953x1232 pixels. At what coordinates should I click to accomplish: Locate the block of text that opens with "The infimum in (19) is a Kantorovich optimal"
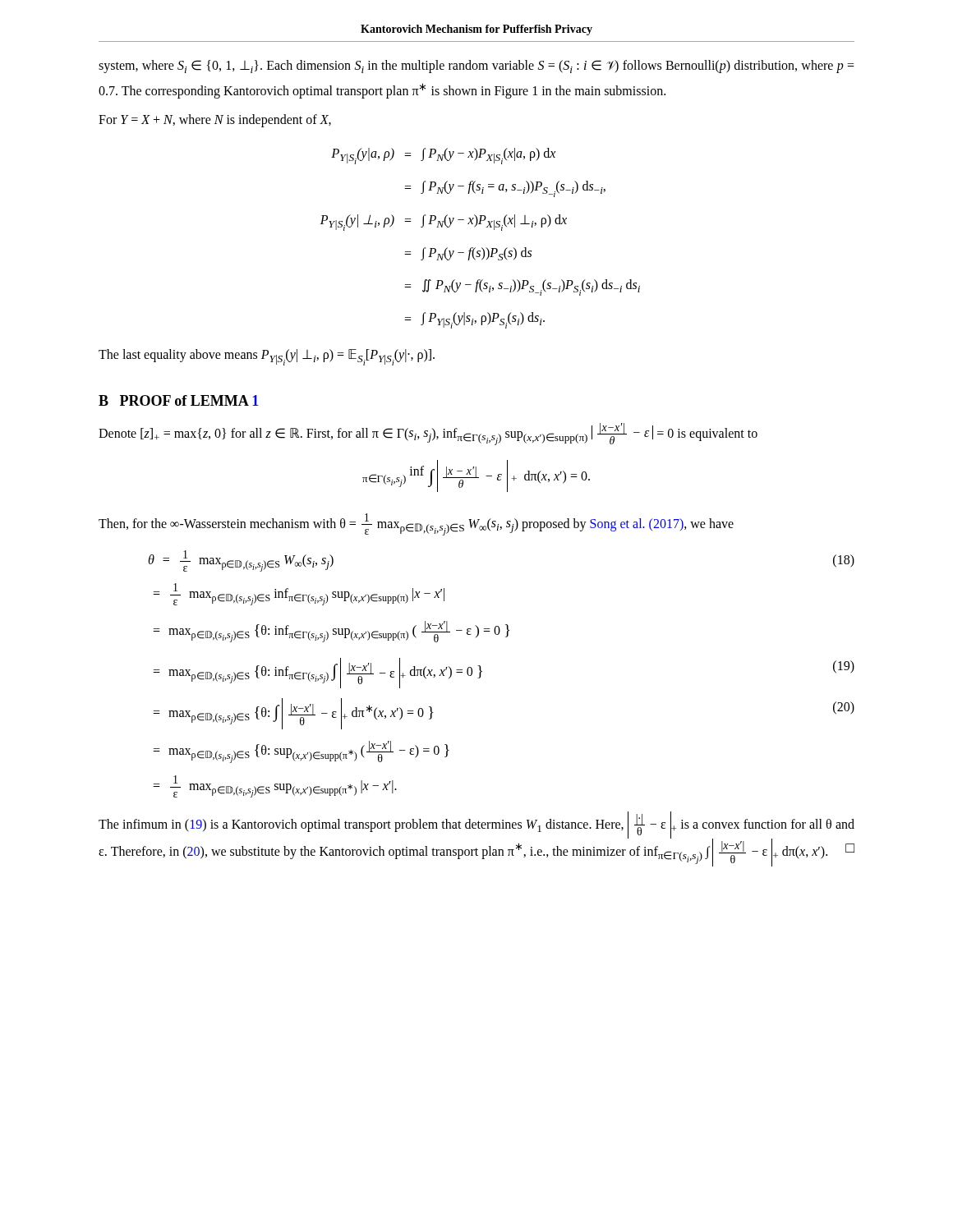pyautogui.click(x=476, y=839)
